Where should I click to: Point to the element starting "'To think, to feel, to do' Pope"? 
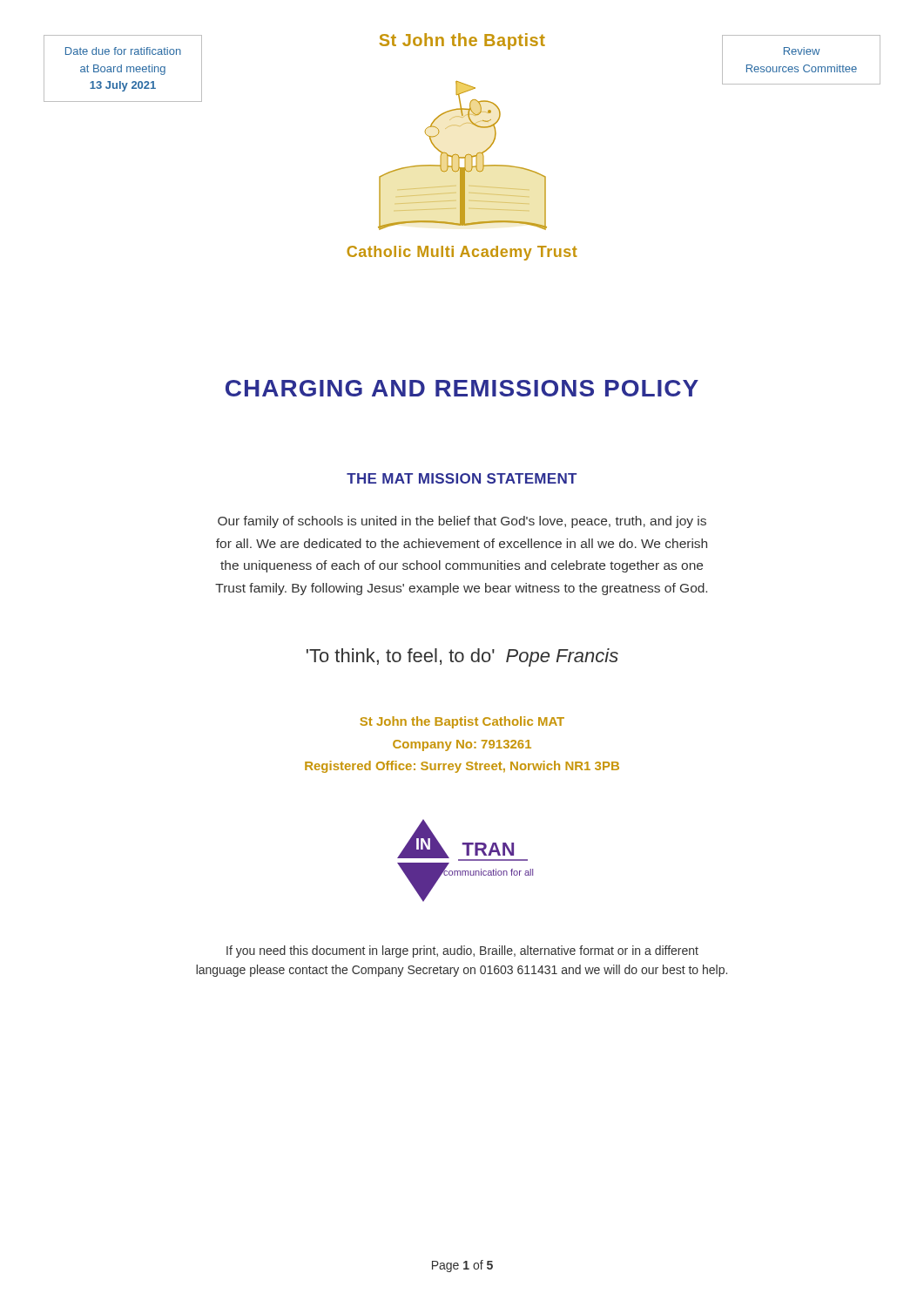pos(462,656)
